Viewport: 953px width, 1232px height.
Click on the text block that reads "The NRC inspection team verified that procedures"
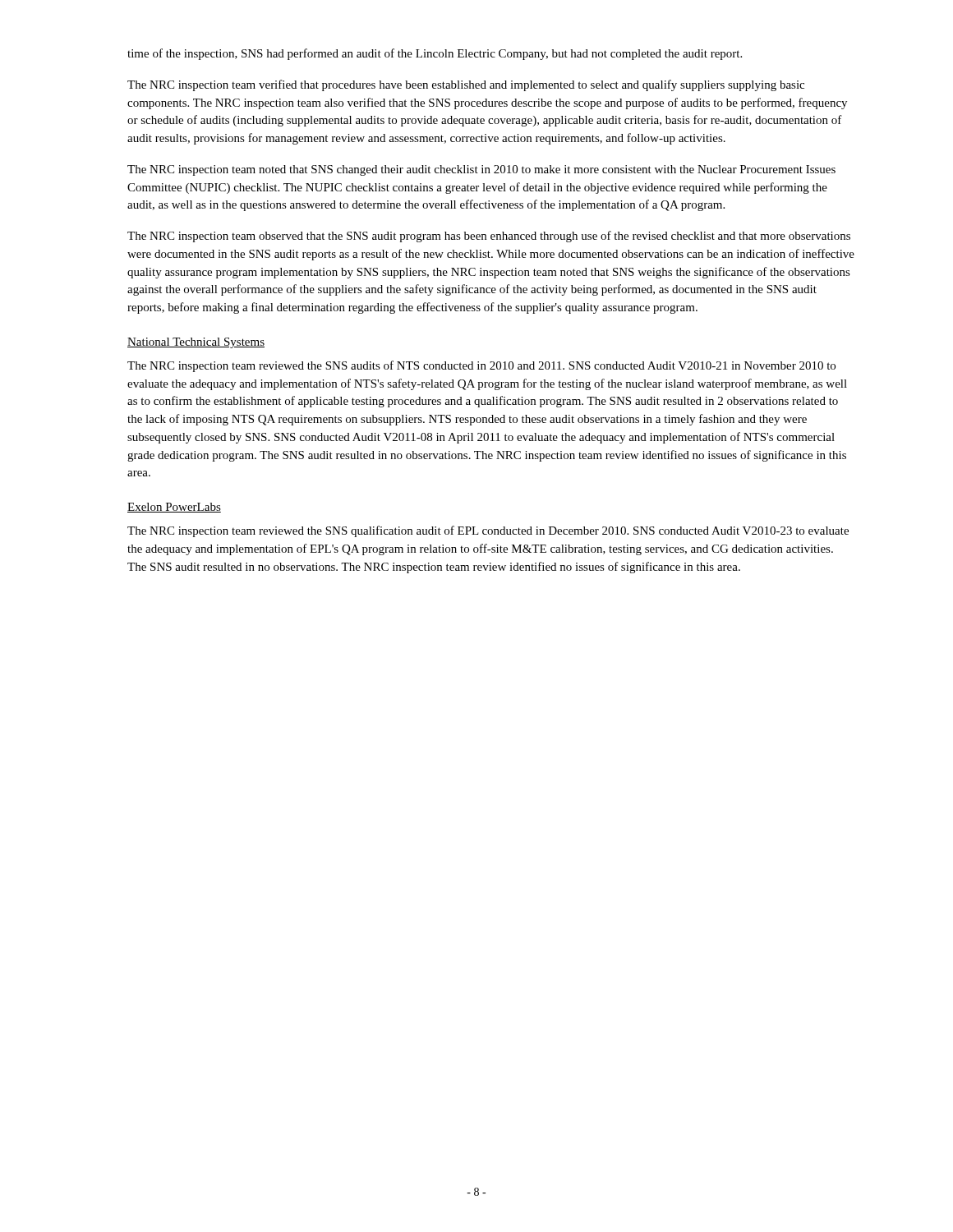487,111
